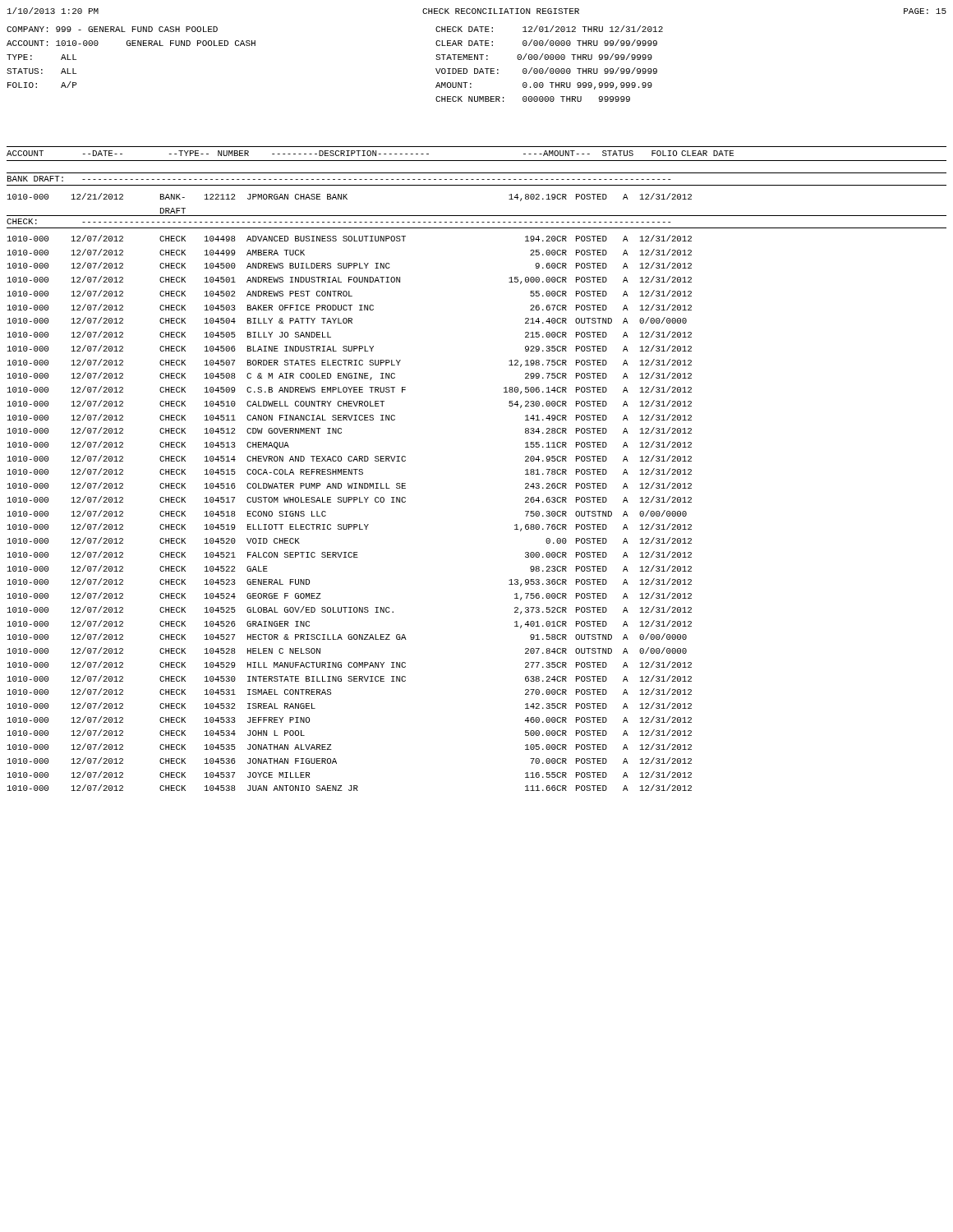Click on the table containing "1010-000 12/21/2012 BANK-DRAFT"
The image size is (953, 1232).
476,204
